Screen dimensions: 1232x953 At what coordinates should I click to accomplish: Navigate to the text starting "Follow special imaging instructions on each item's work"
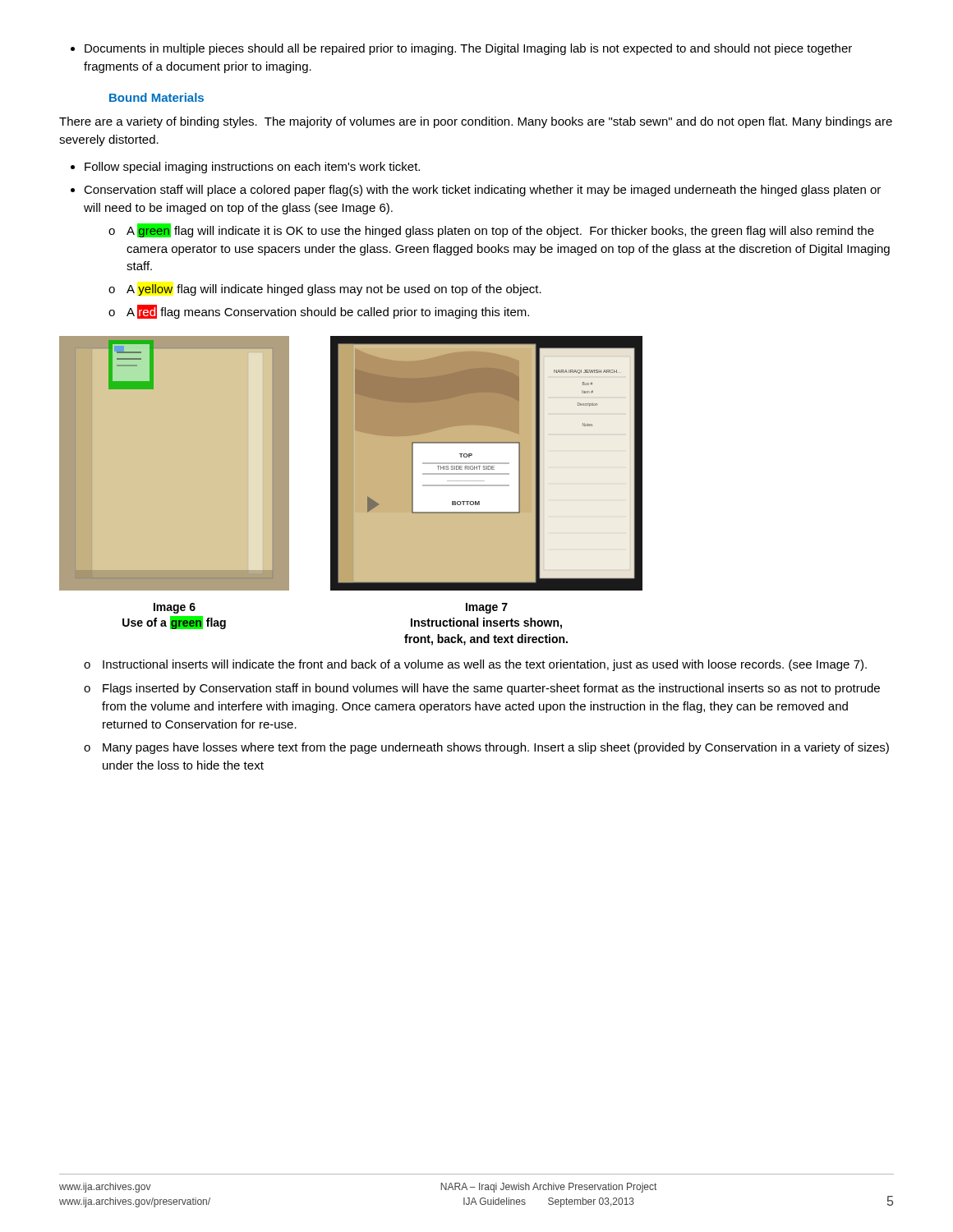coord(252,166)
